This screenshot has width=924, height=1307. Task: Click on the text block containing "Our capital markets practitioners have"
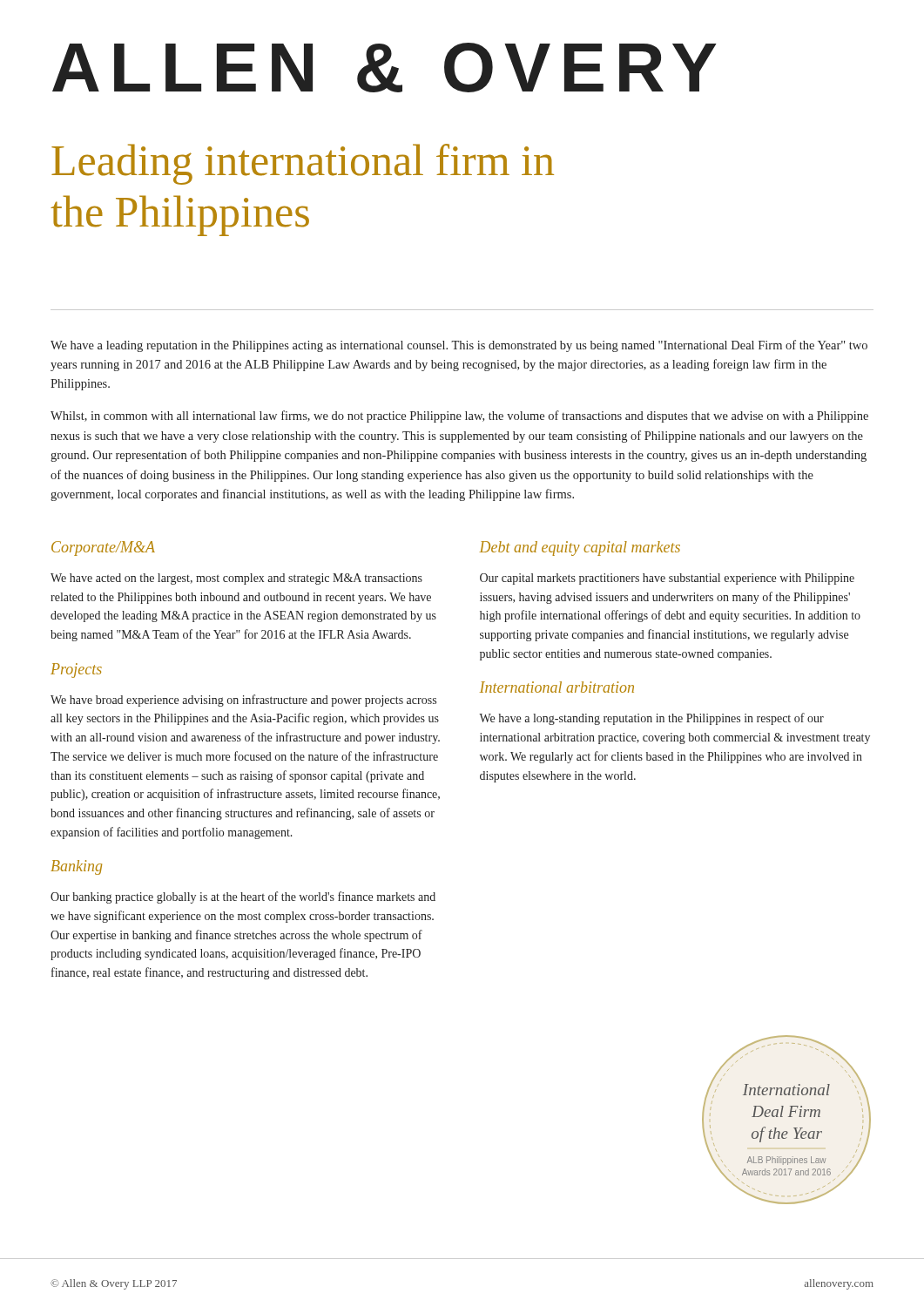point(676,616)
